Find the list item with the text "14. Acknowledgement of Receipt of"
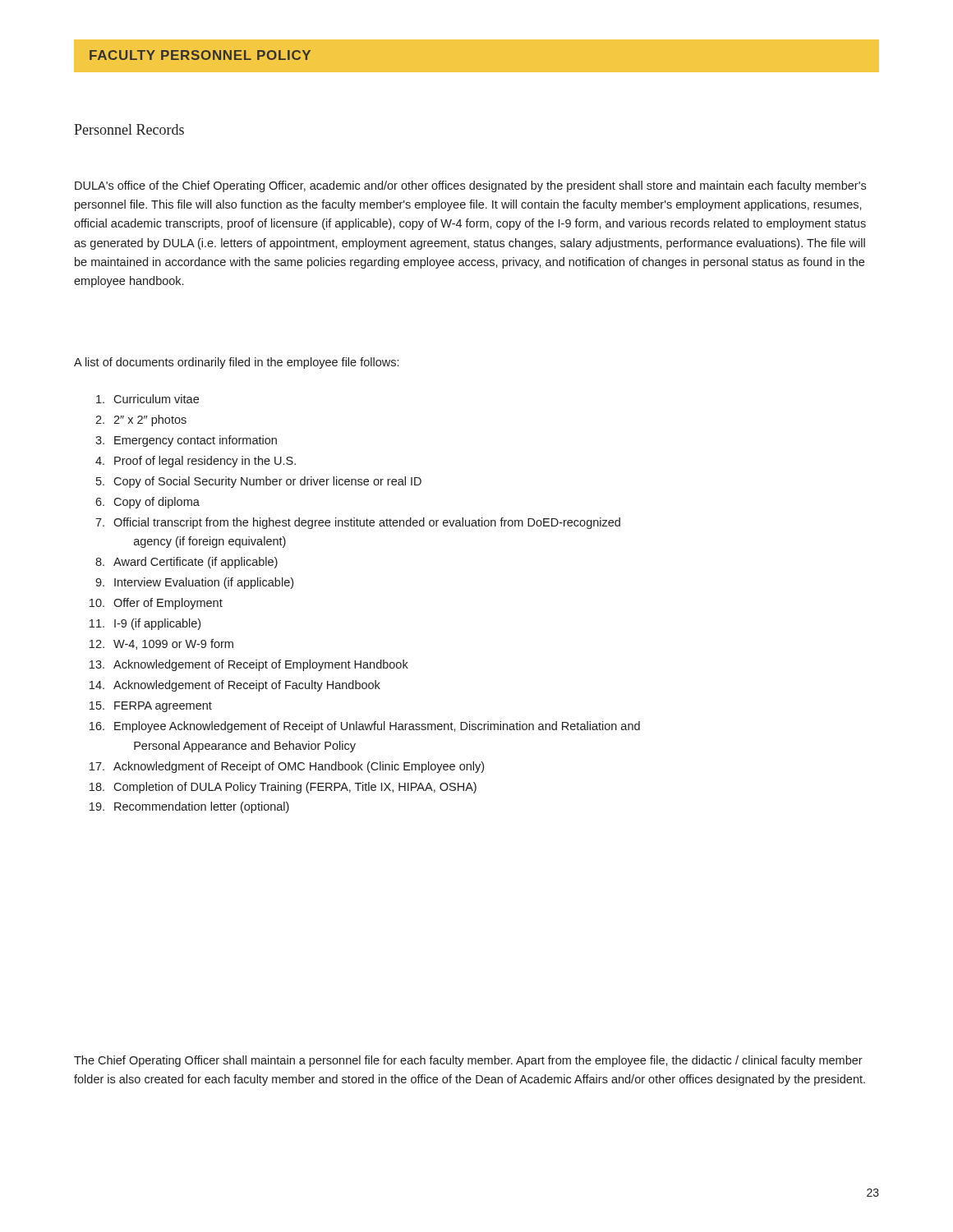The image size is (953, 1232). (235, 686)
